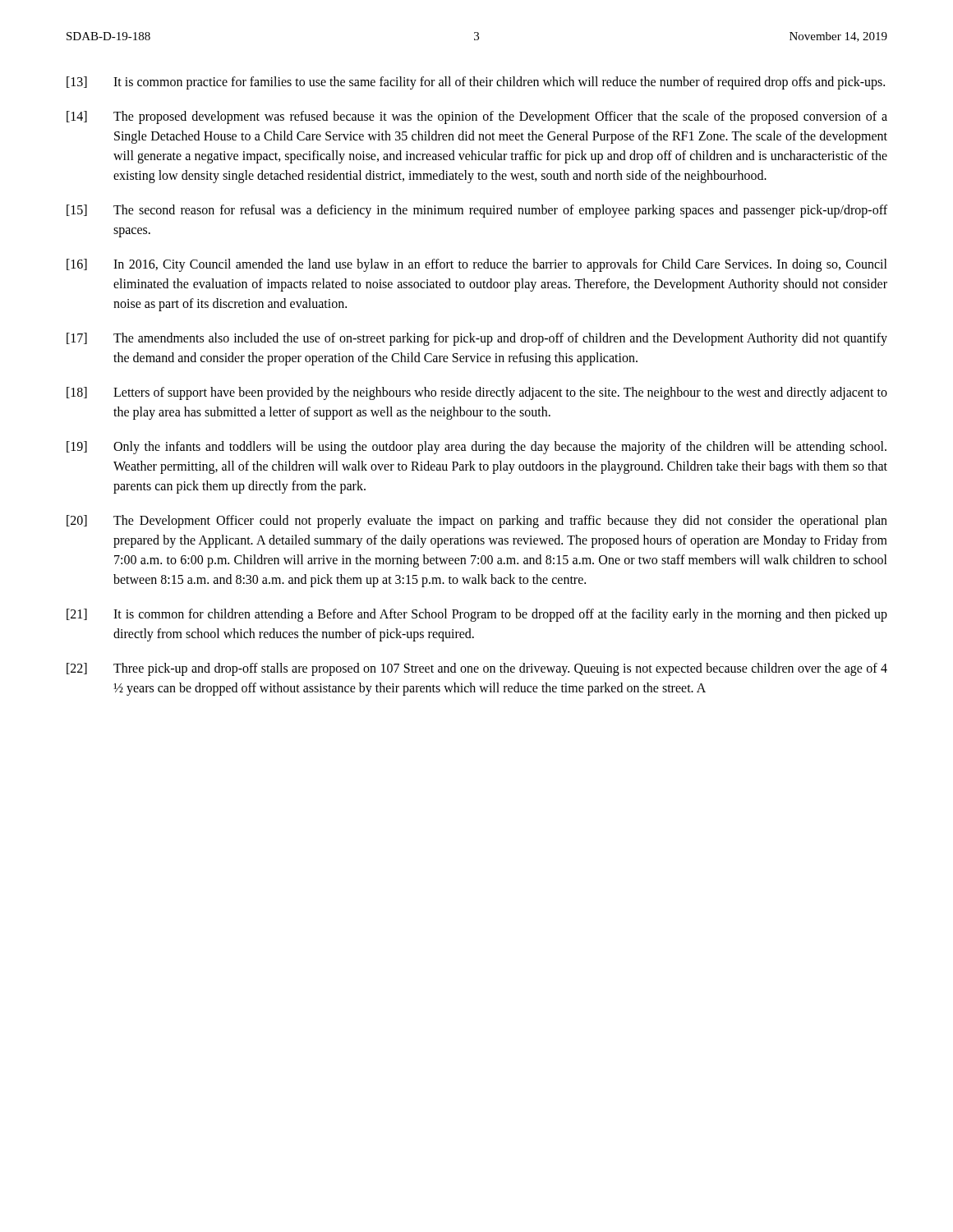This screenshot has height=1232, width=953.
Task: Find the list item containing "[19] Only the infants and"
Action: point(476,467)
